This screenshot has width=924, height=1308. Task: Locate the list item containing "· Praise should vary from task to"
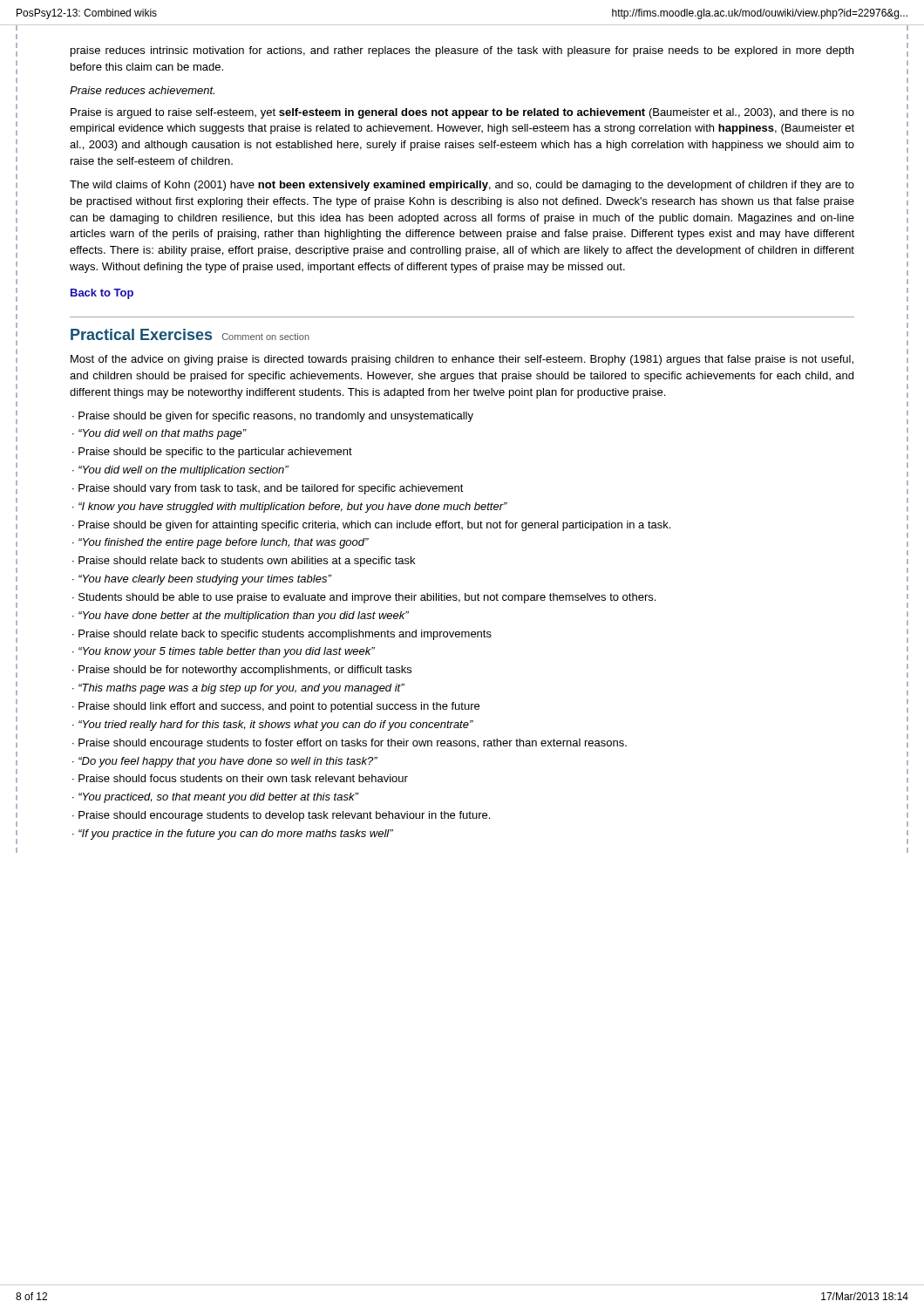267,488
